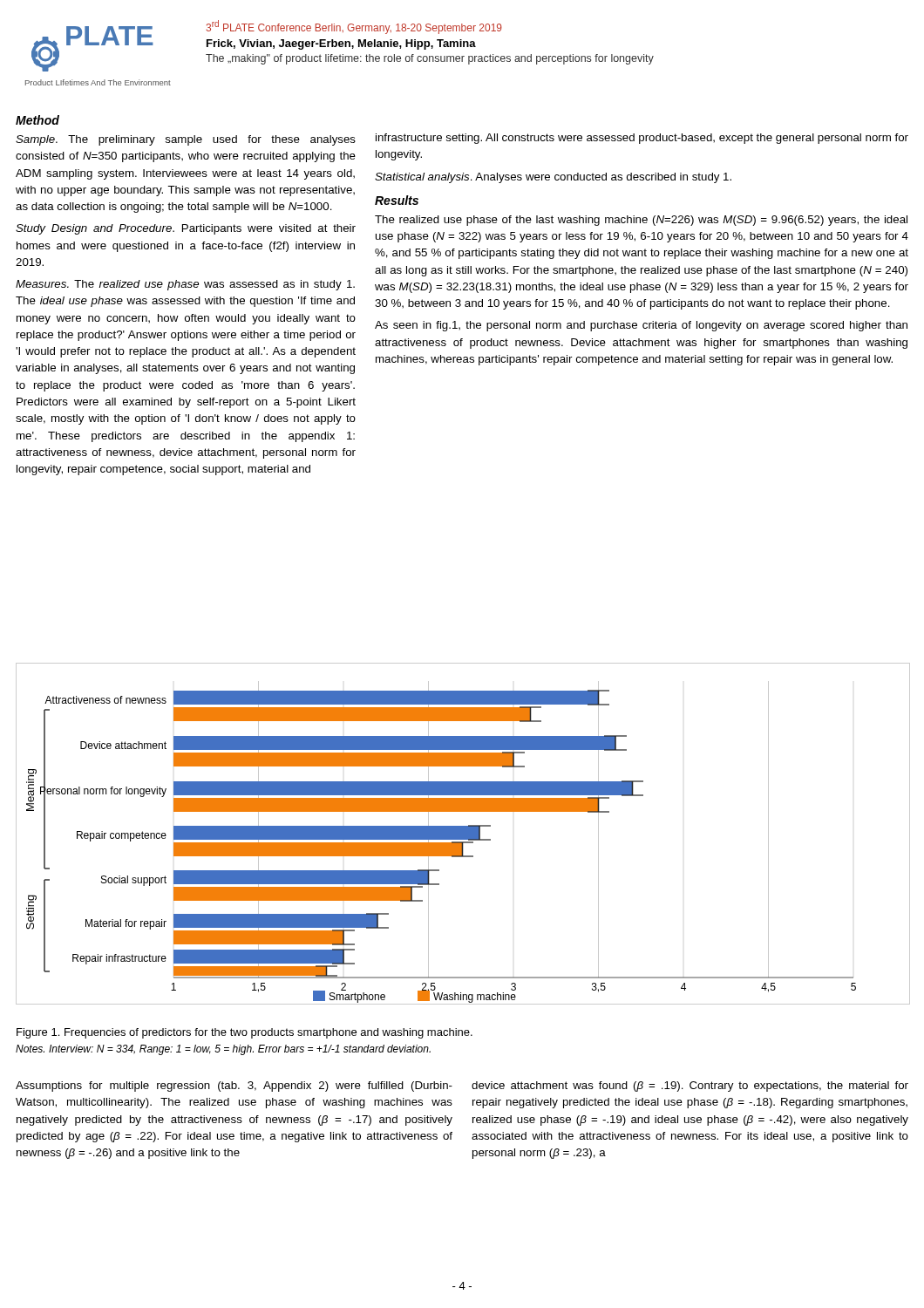
Task: Find the block on this page that starts "Measures. The realized use phase was assessed as"
Action: point(186,376)
